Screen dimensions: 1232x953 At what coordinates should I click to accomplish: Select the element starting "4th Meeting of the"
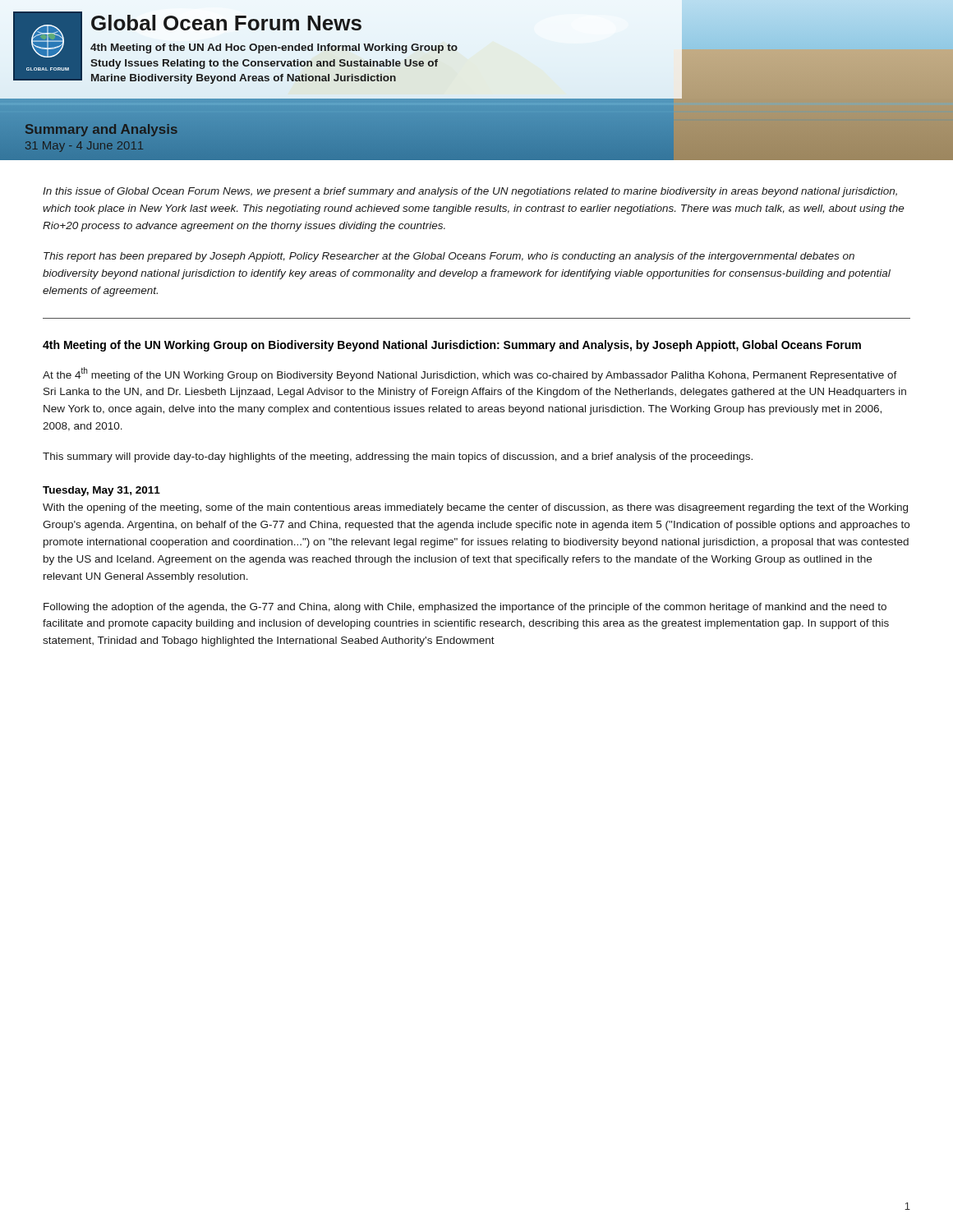pyautogui.click(x=476, y=345)
